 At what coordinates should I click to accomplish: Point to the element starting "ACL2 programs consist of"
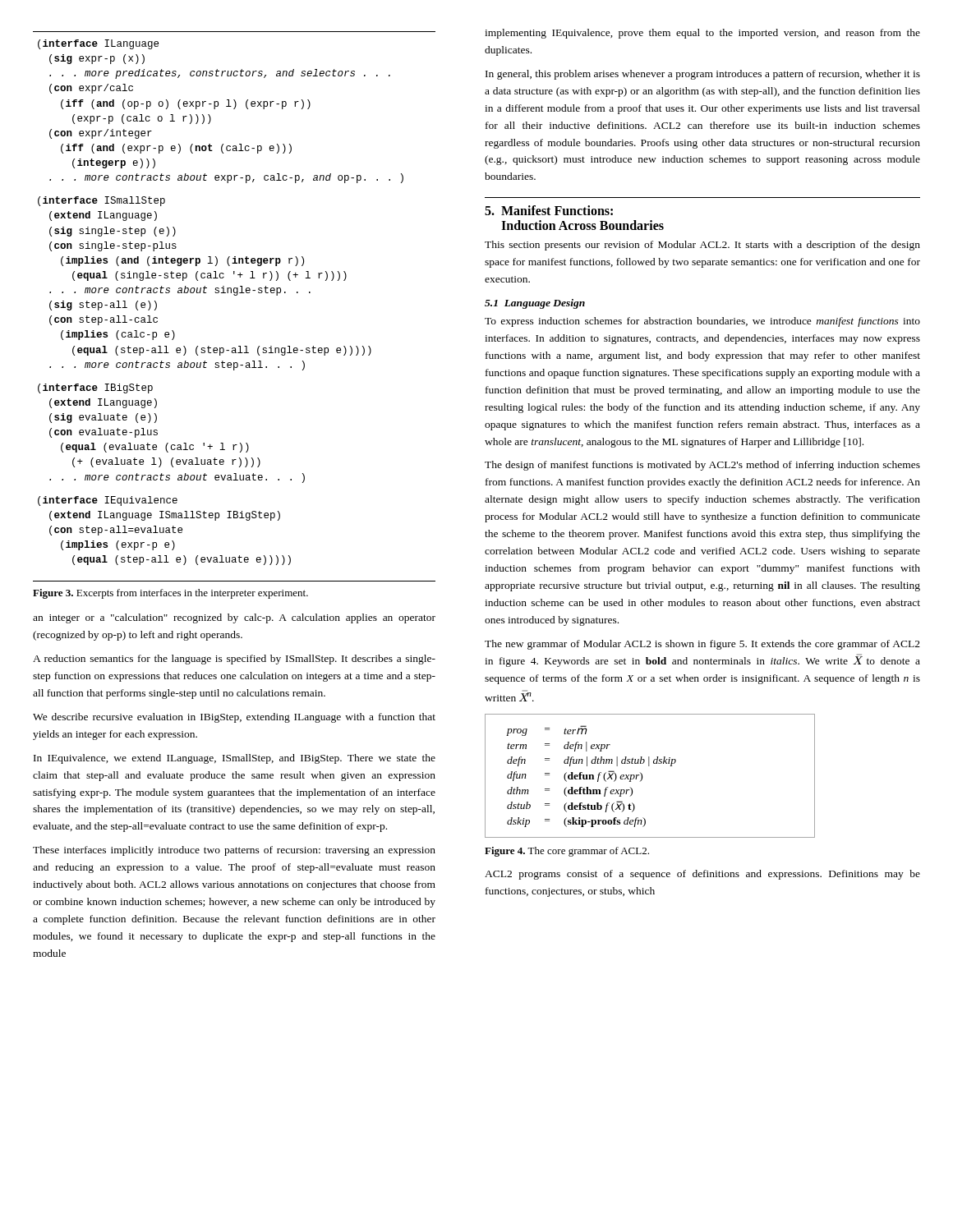click(x=702, y=882)
